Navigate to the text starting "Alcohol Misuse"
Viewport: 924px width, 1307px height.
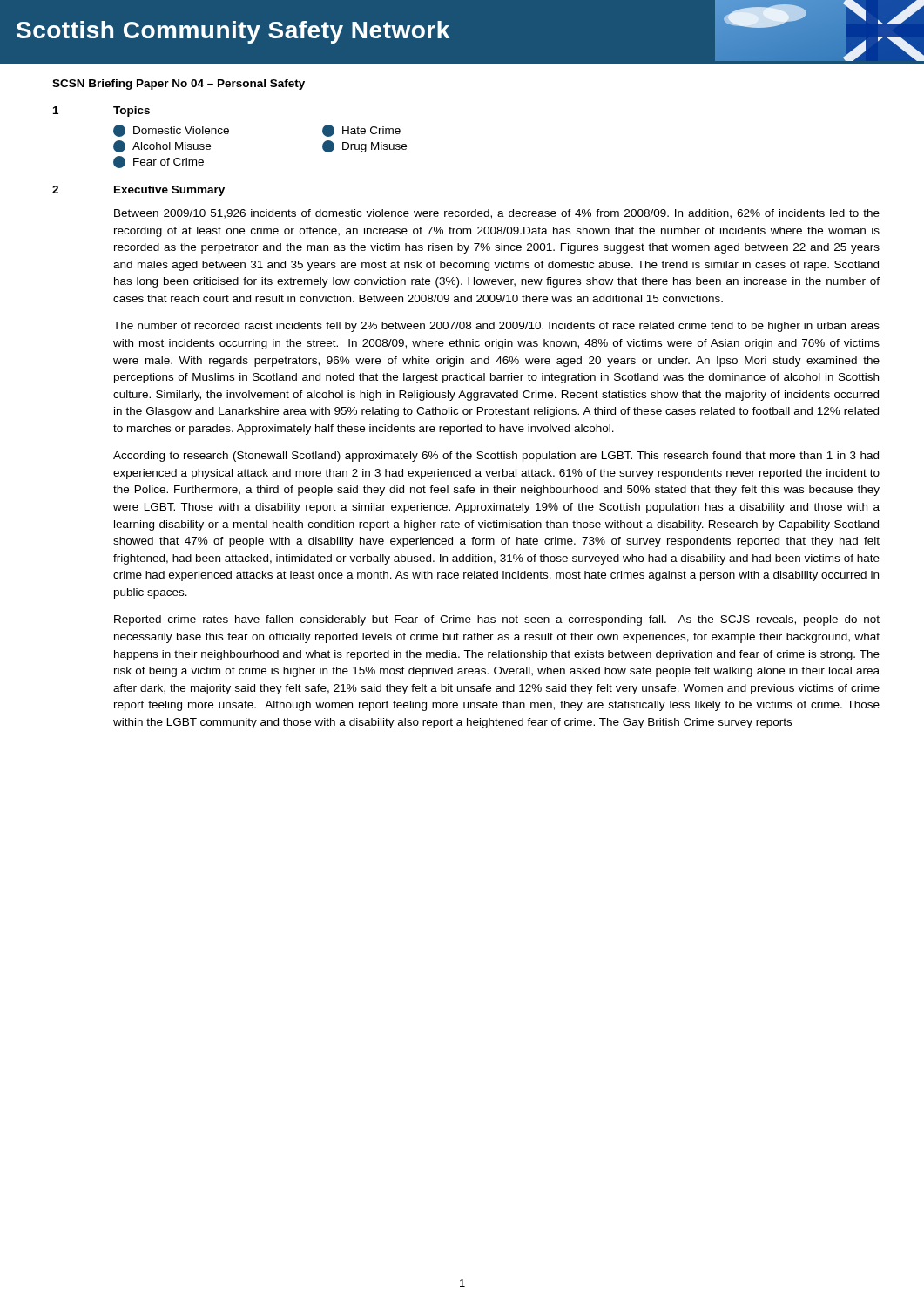(162, 146)
